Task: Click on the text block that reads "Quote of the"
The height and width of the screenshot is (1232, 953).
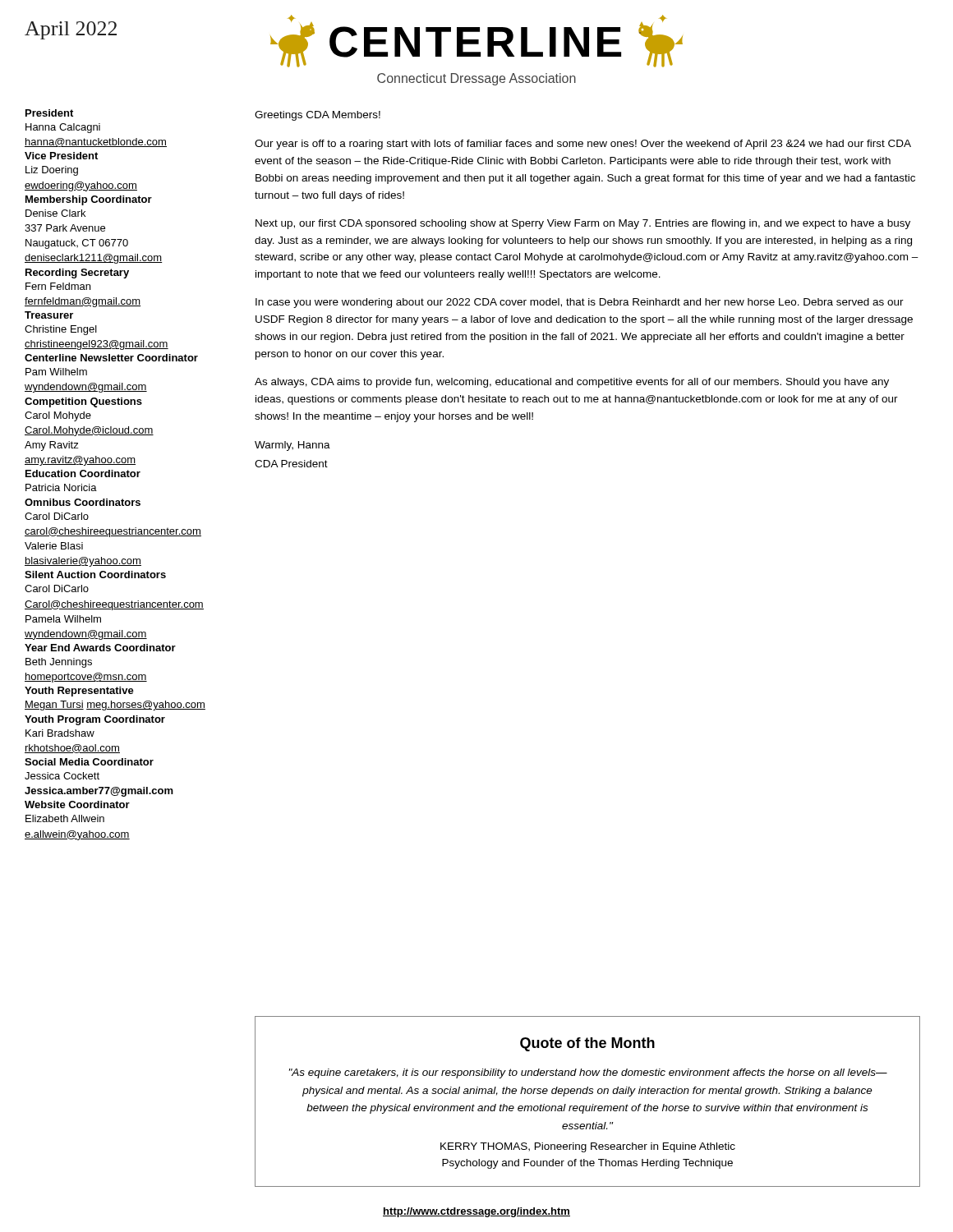Action: (587, 1103)
